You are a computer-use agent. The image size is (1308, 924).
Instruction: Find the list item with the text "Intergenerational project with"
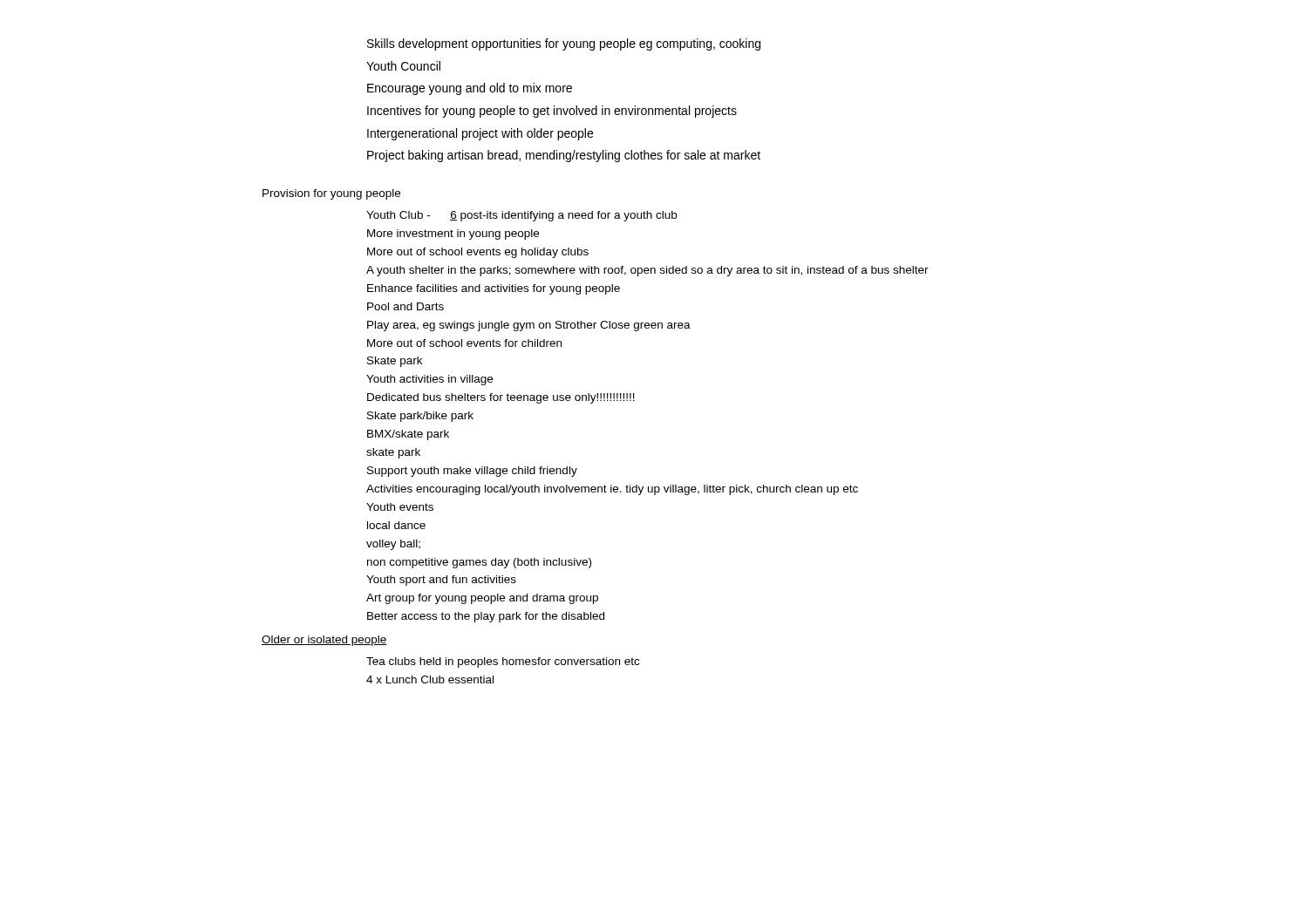click(x=480, y=133)
